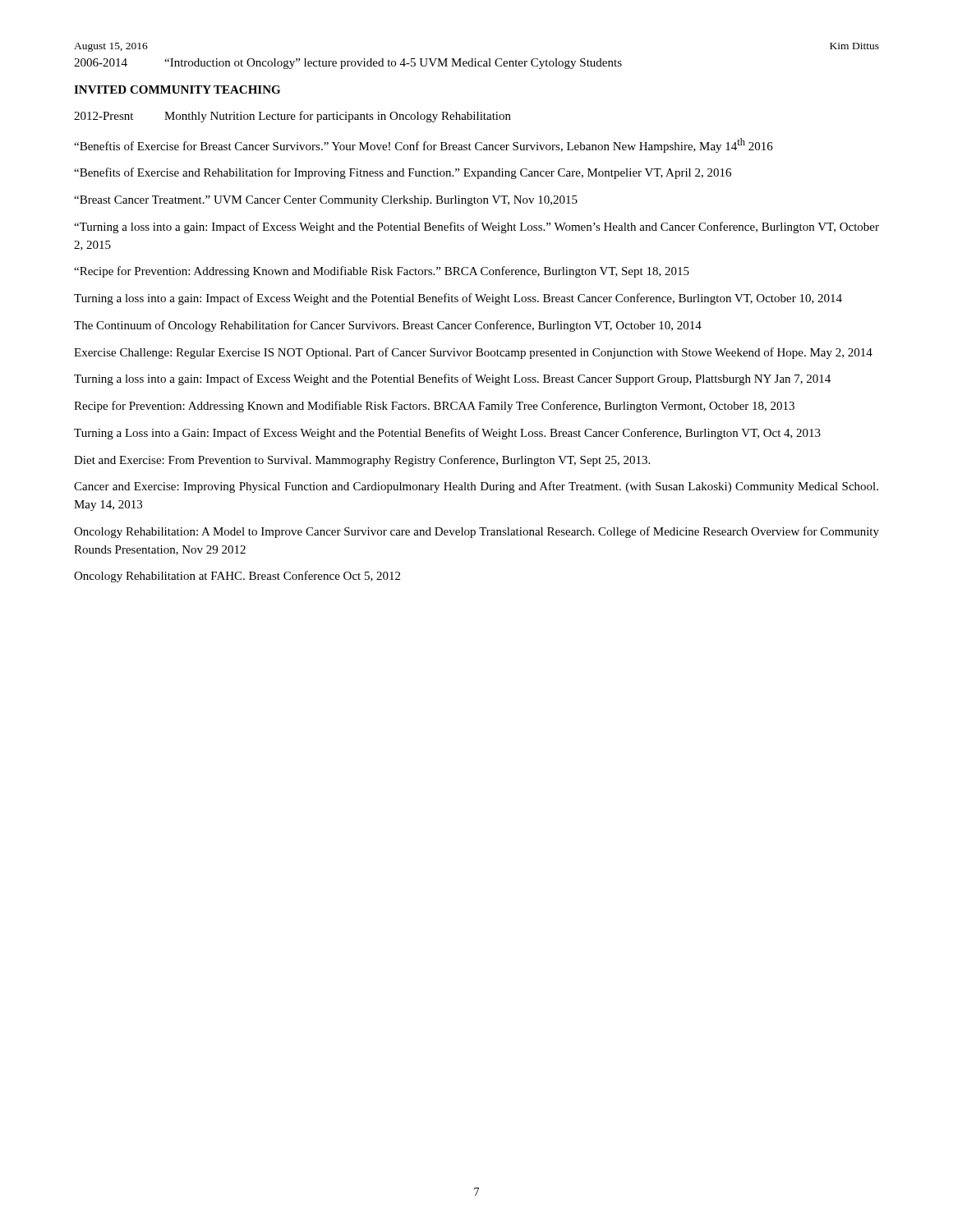953x1232 pixels.
Task: Point to the region starting "Diet and Exercise: From"
Action: coord(362,460)
